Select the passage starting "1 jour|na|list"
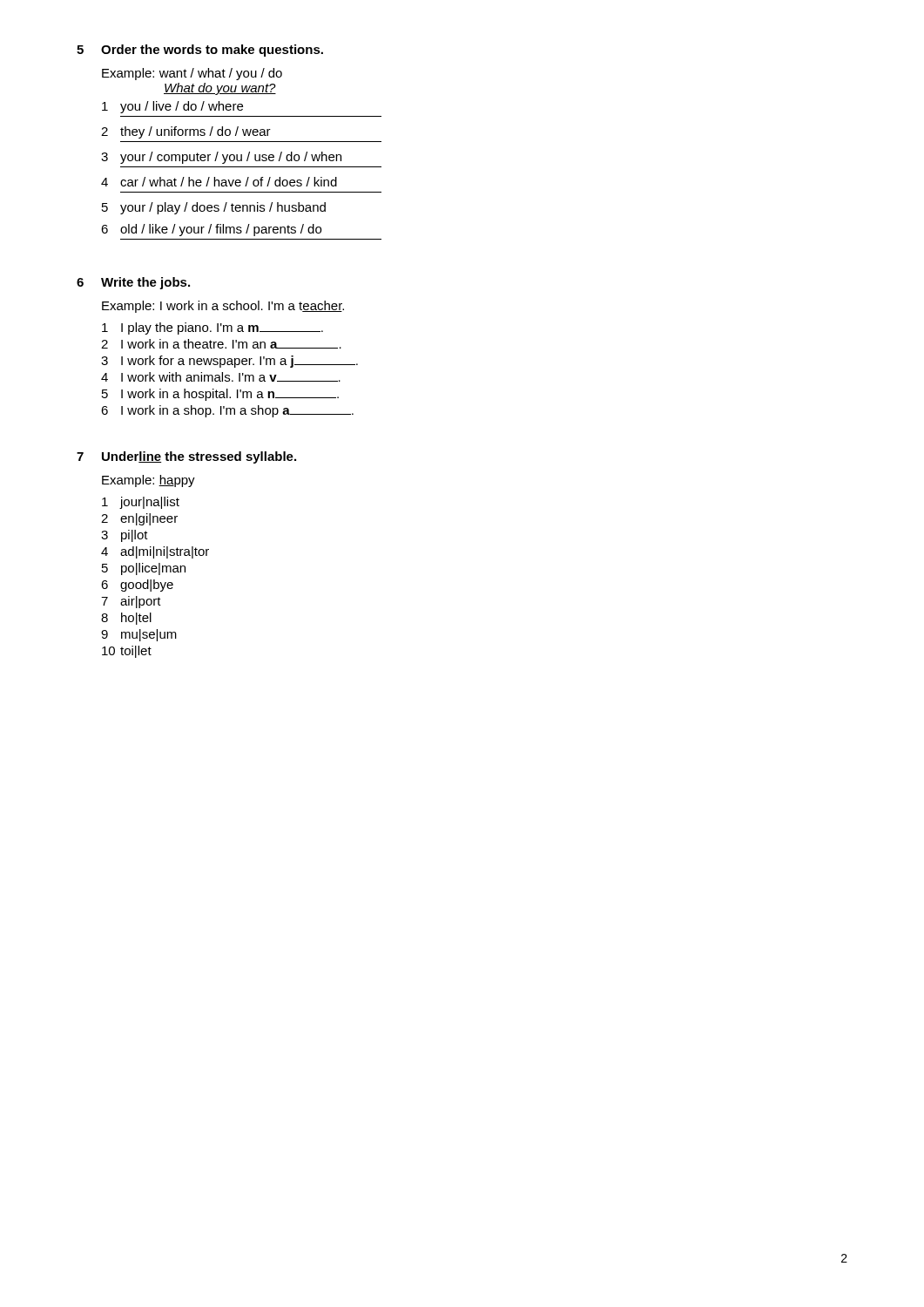The width and height of the screenshot is (924, 1307). 140,501
